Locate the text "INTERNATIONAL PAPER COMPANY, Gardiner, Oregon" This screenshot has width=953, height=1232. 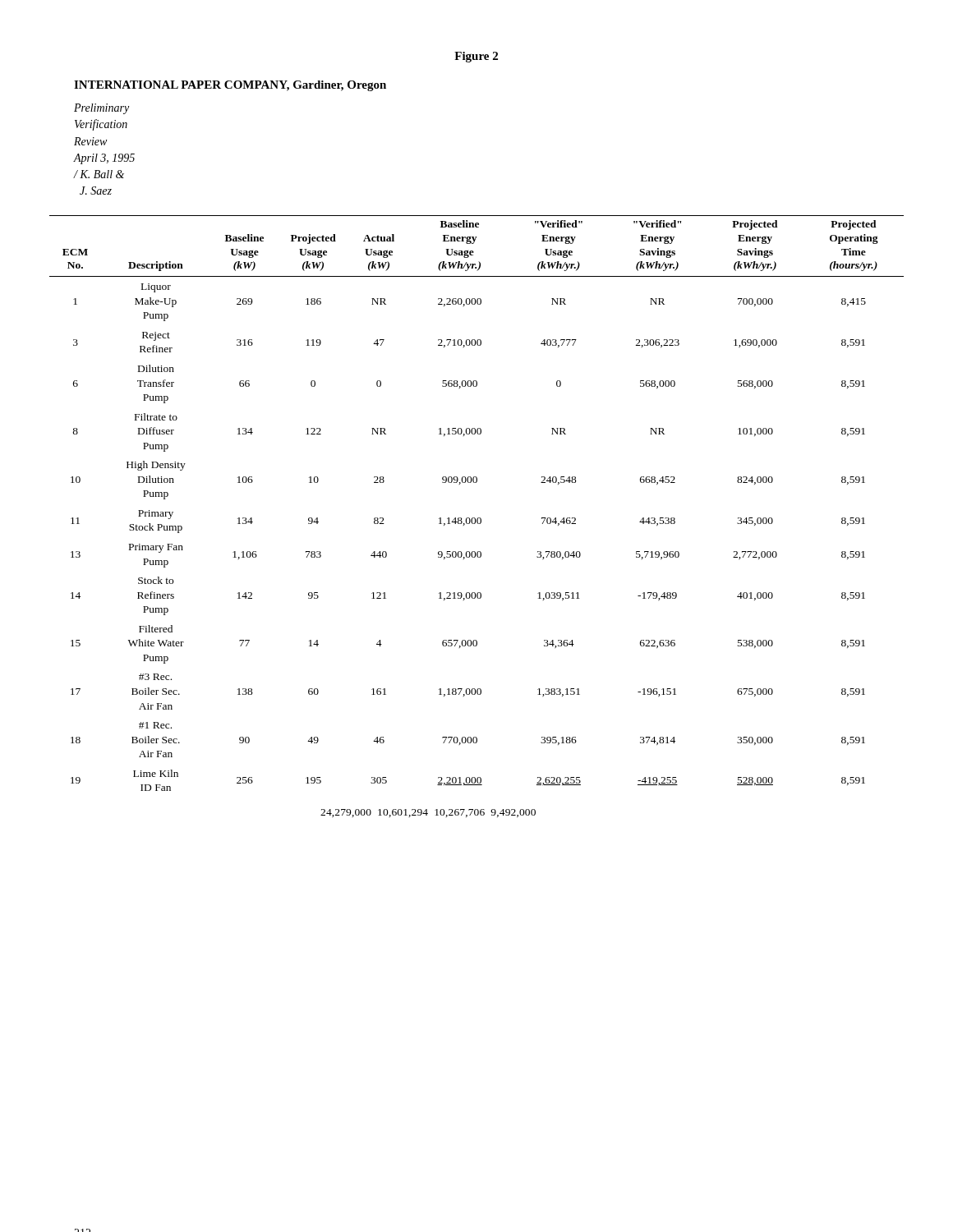230,85
